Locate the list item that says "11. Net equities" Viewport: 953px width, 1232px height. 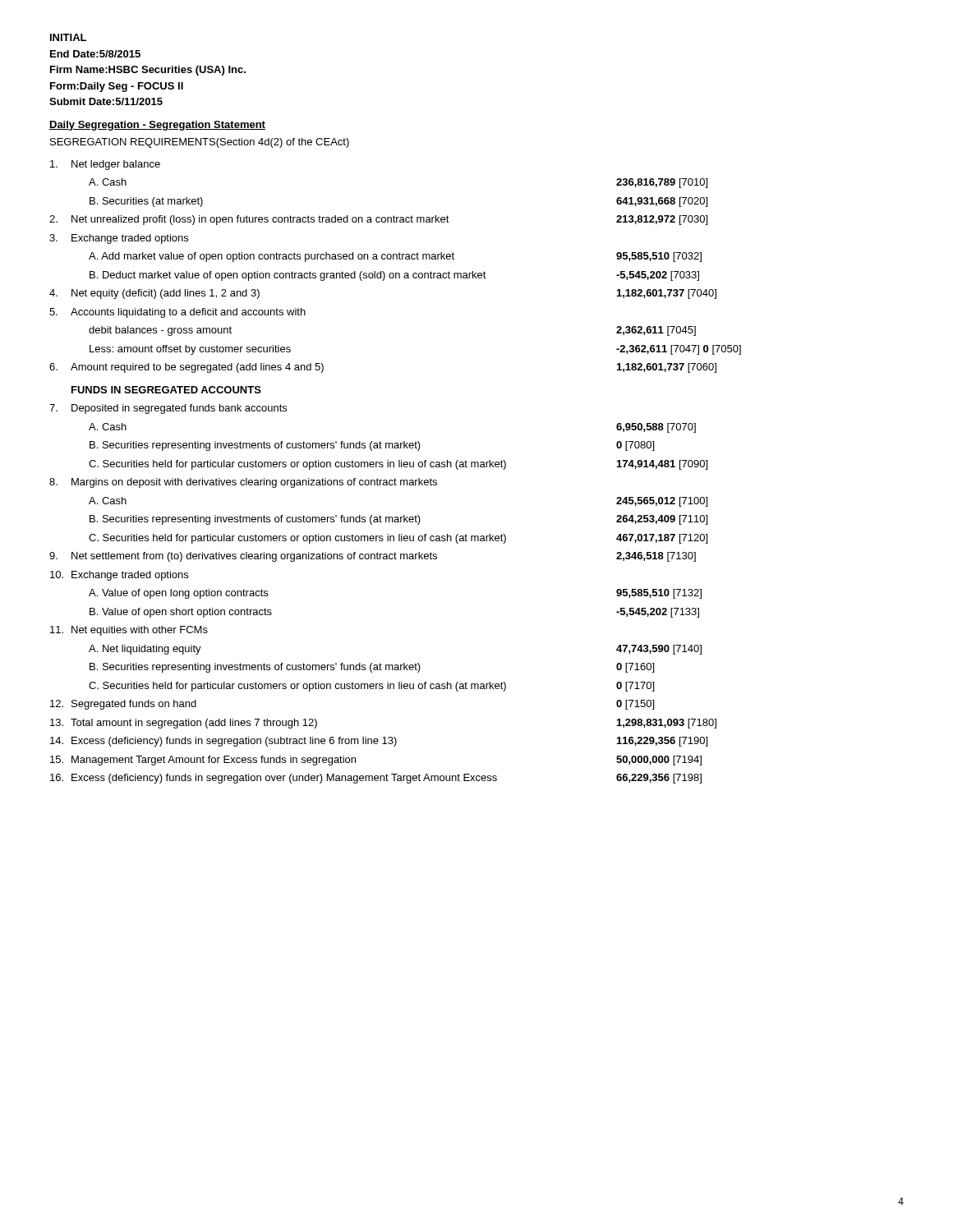point(129,631)
